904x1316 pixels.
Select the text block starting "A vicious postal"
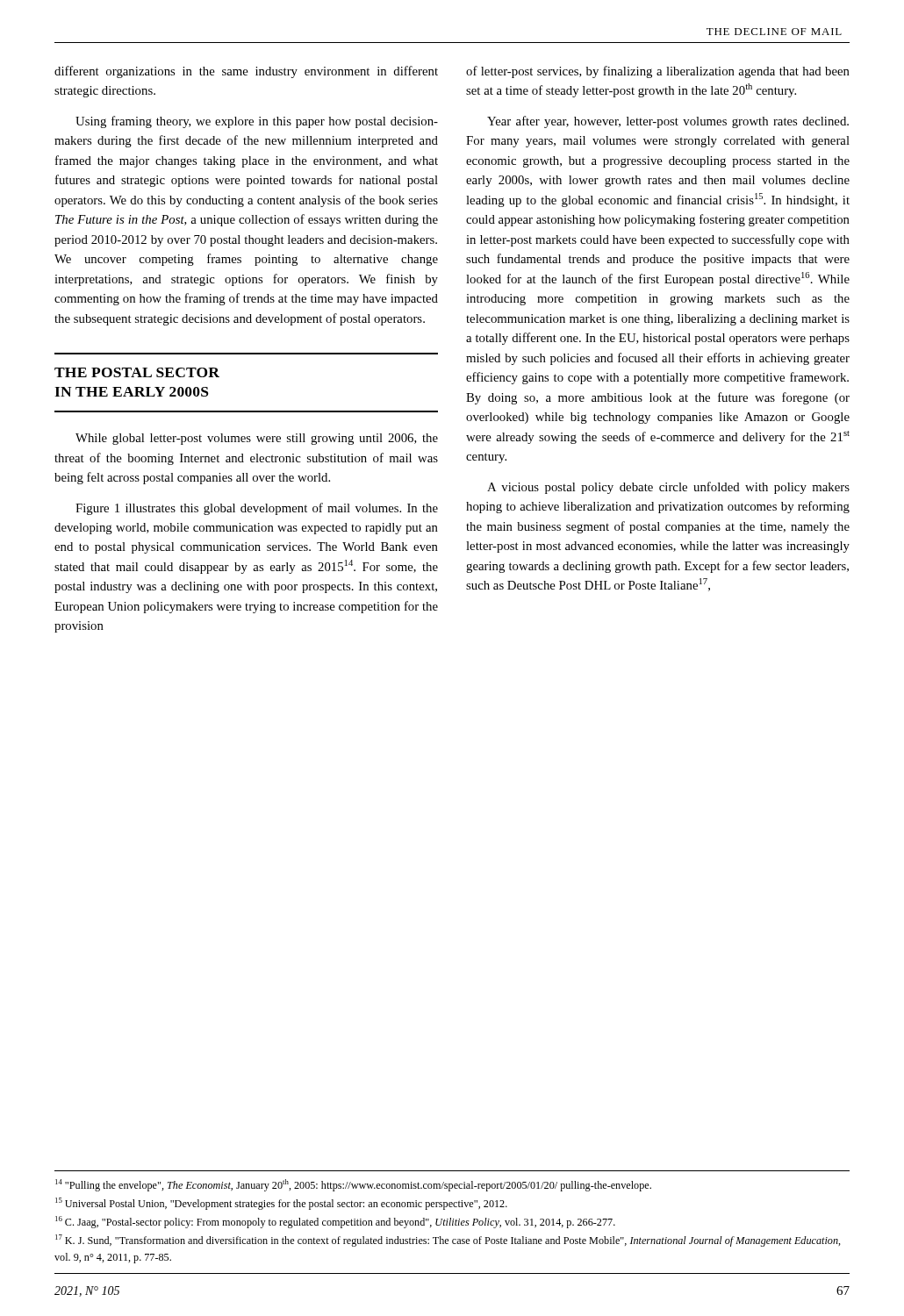pos(658,536)
